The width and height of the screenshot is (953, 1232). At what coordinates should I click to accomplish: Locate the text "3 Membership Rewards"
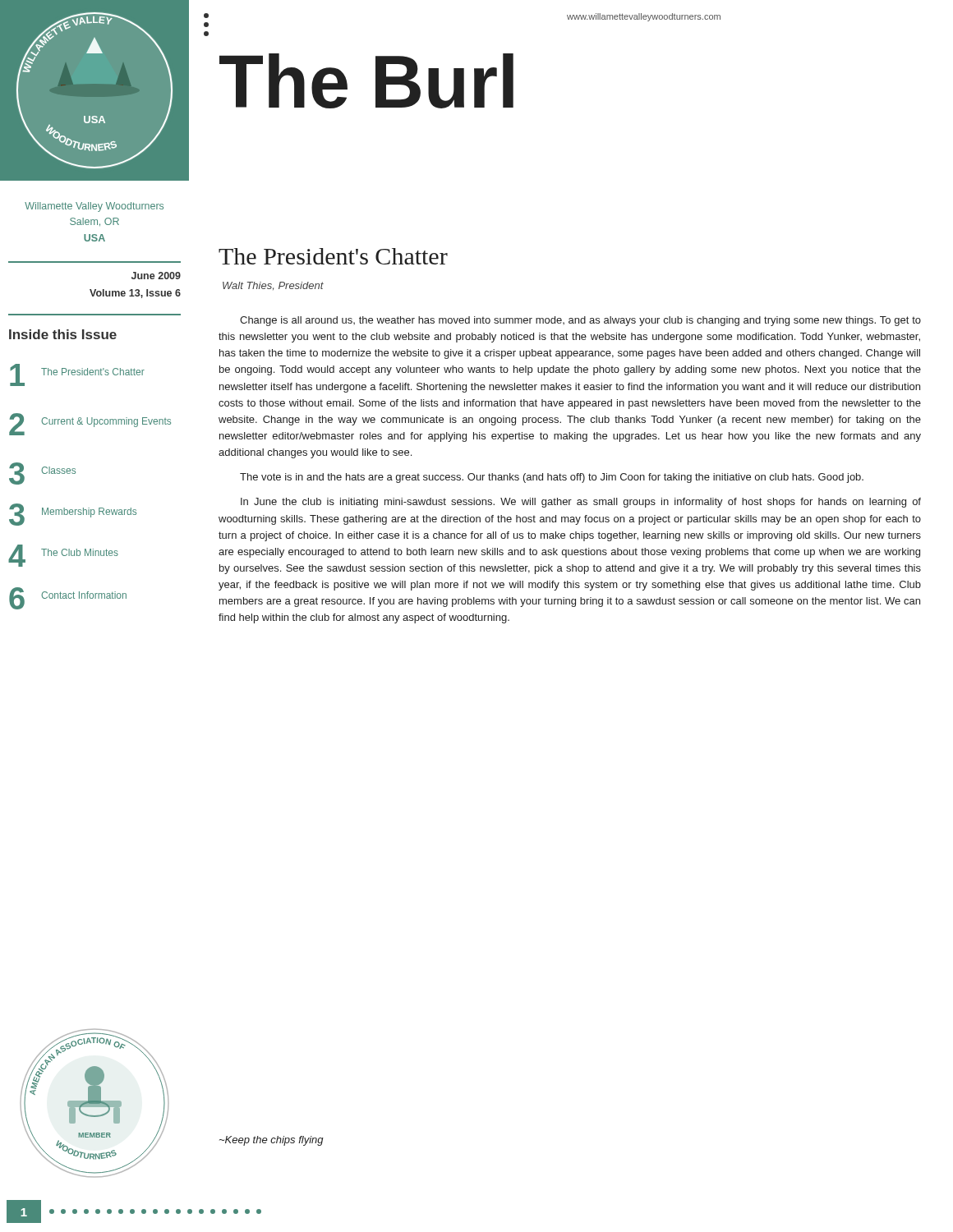pyautogui.click(x=73, y=515)
